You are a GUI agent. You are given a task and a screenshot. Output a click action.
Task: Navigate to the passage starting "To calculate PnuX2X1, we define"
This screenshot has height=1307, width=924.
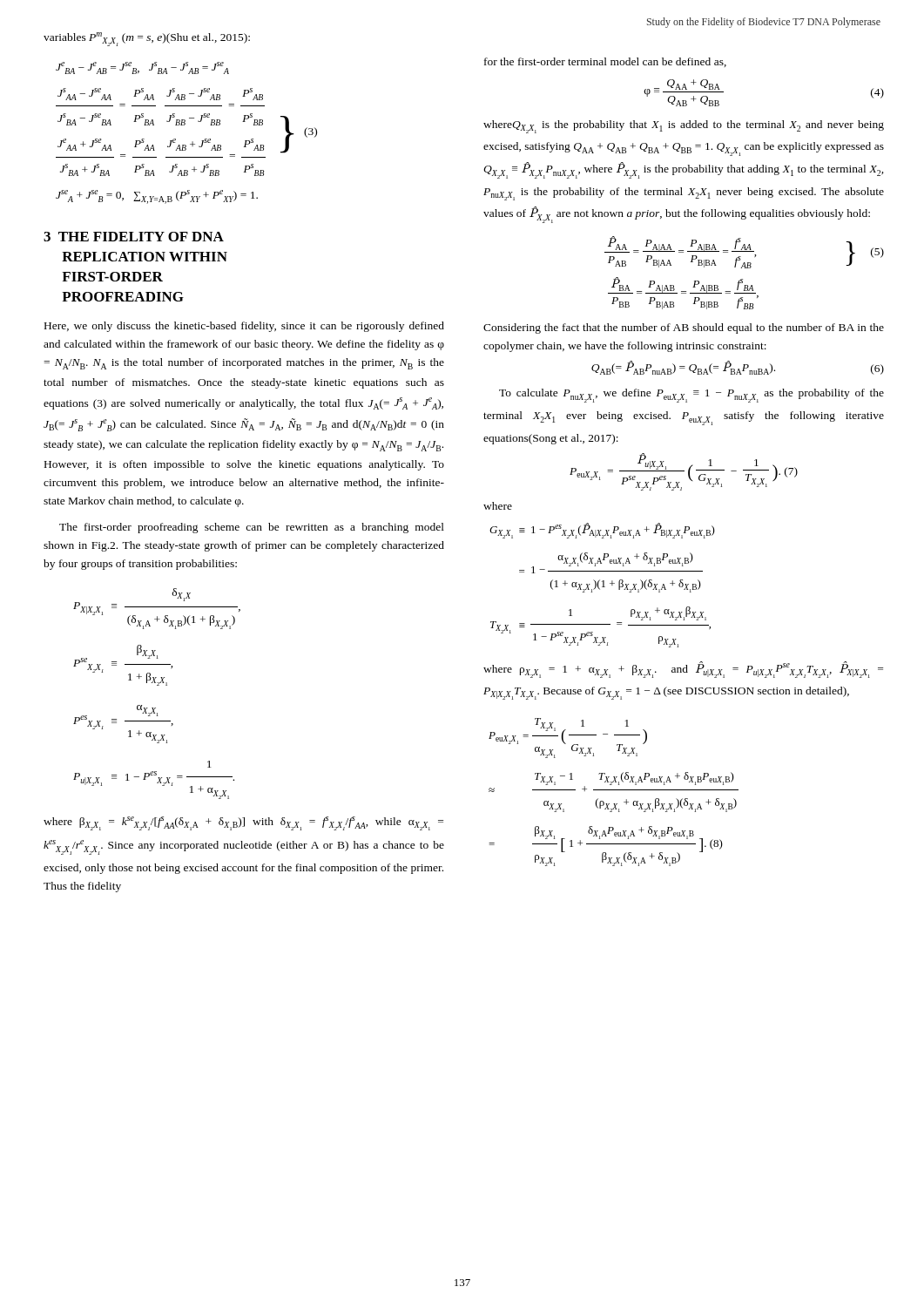click(x=684, y=415)
